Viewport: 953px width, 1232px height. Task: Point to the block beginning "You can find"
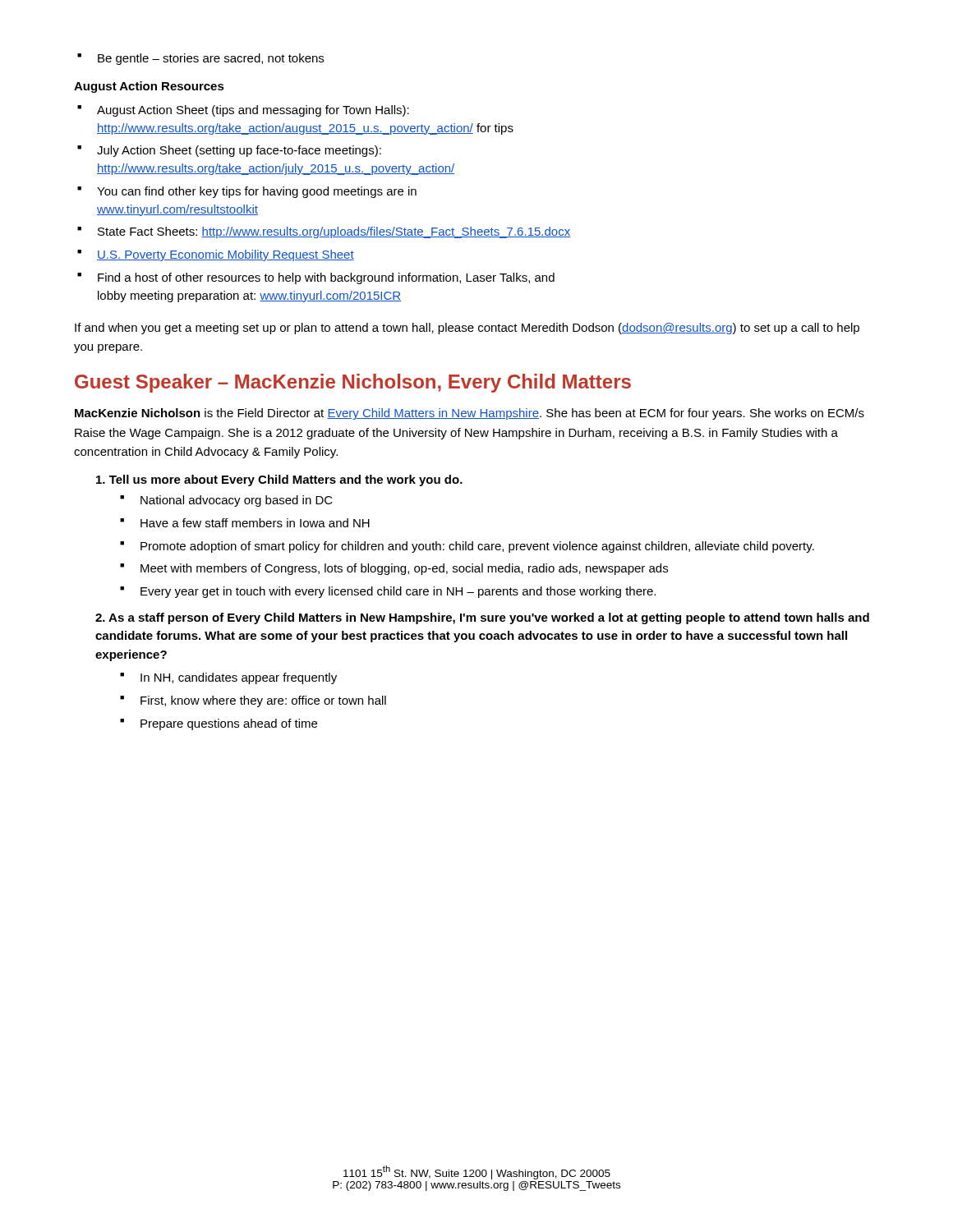[x=247, y=192]
